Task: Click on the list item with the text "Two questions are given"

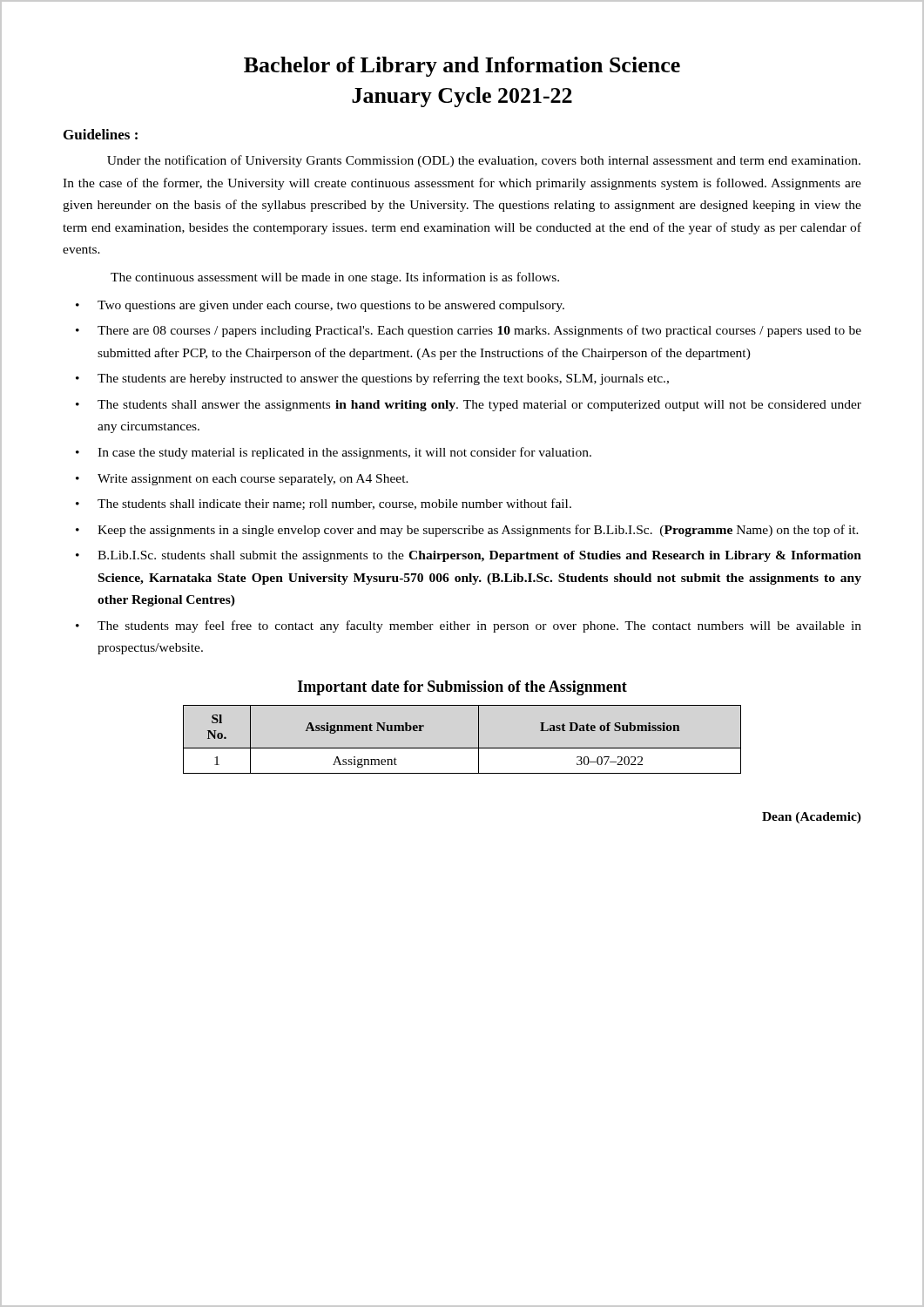Action: click(x=331, y=304)
